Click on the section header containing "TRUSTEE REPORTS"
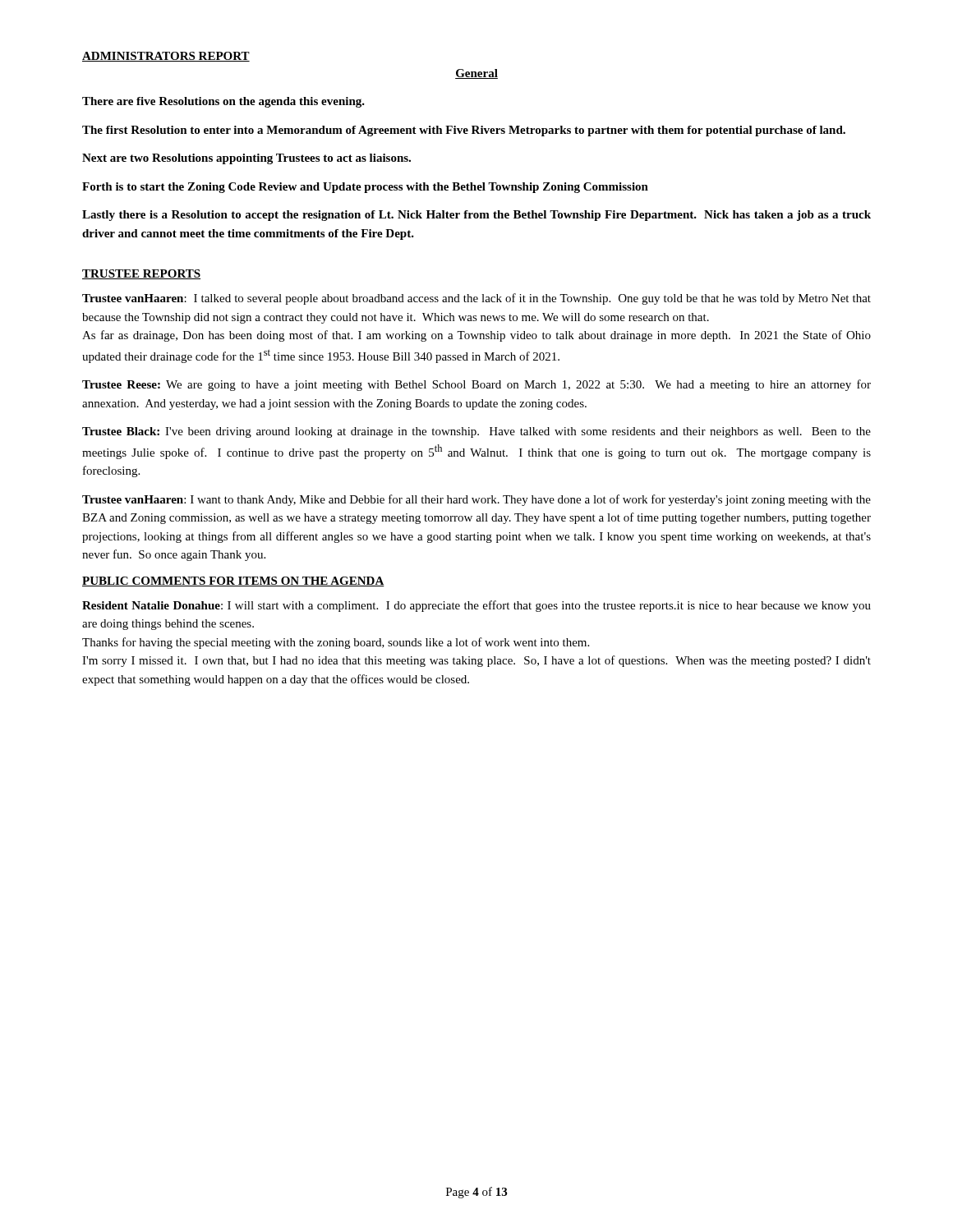 coord(141,274)
